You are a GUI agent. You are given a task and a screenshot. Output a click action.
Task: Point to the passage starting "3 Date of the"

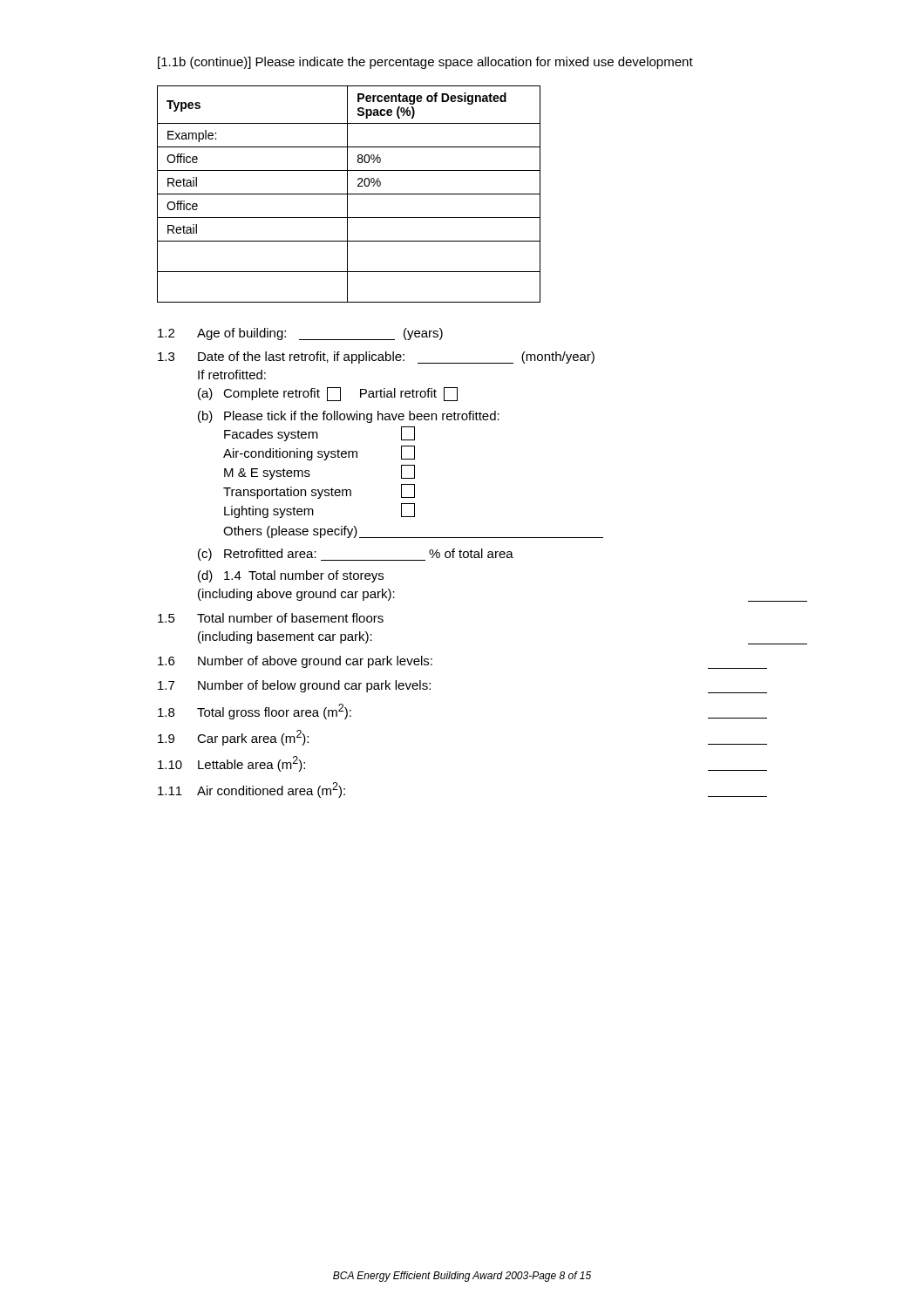click(x=376, y=356)
